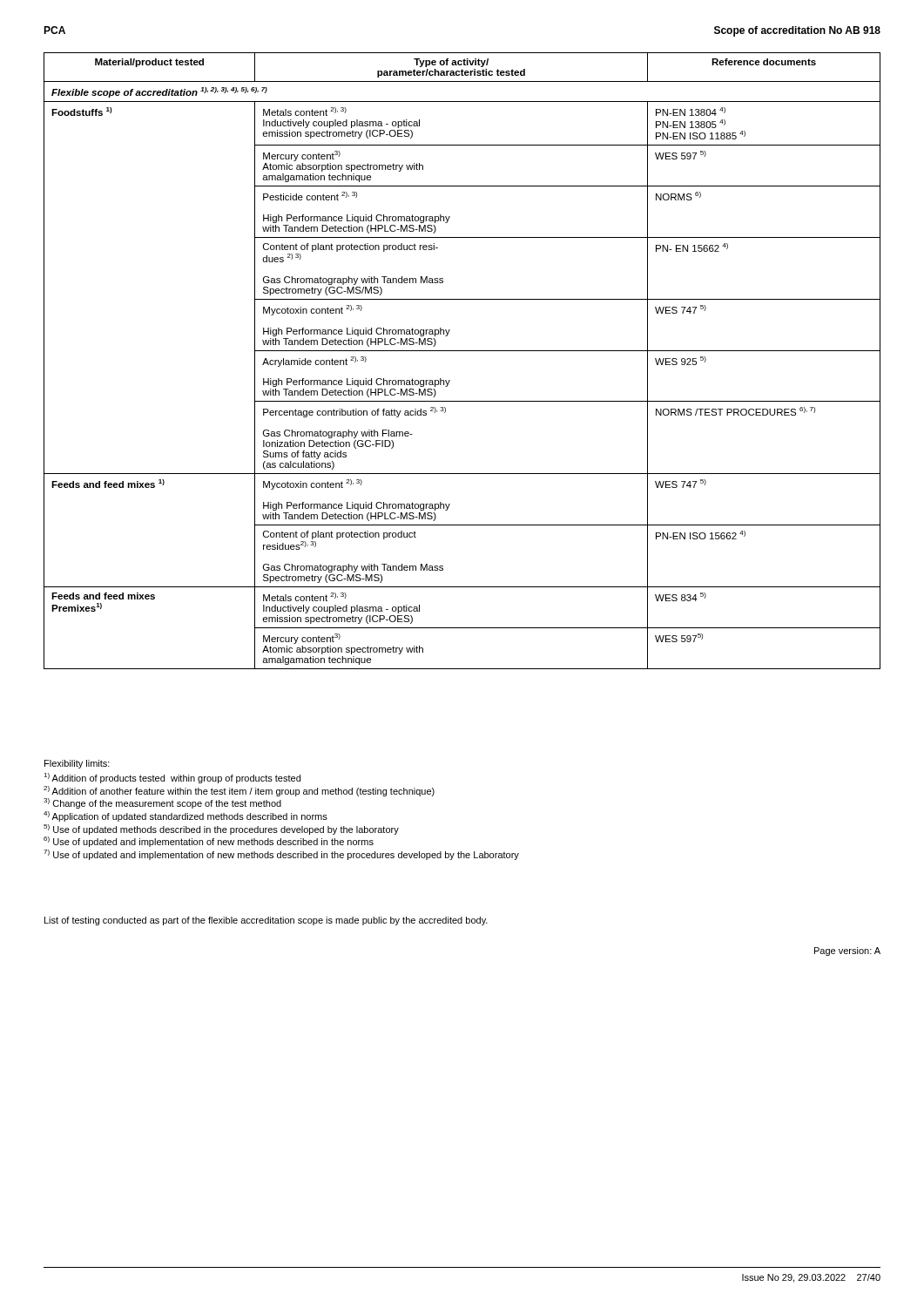
Task: Select the list item containing "3) Change of the measurement scope"
Action: tap(170, 803)
